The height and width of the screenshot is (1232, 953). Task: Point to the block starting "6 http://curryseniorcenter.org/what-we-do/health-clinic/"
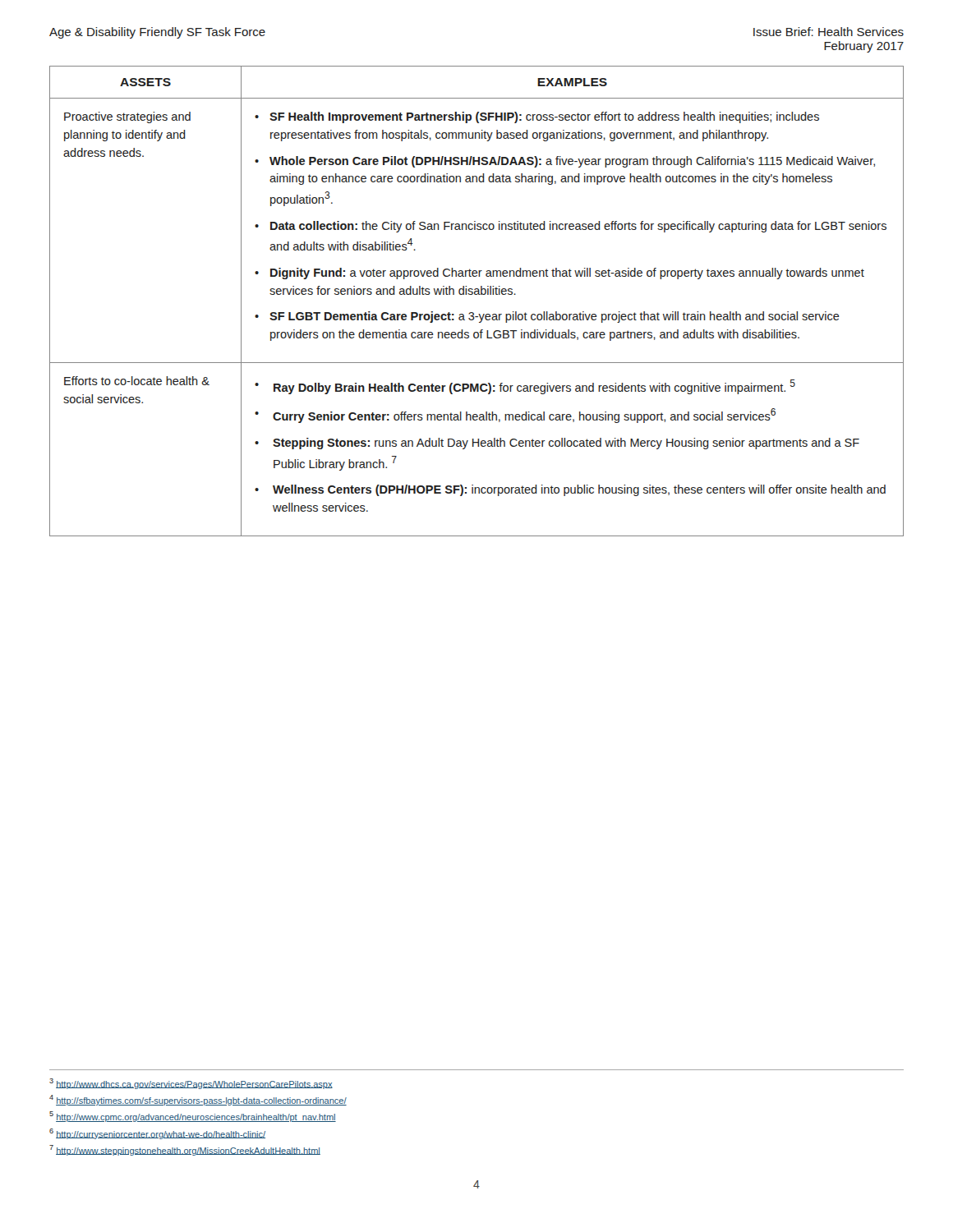157,1132
